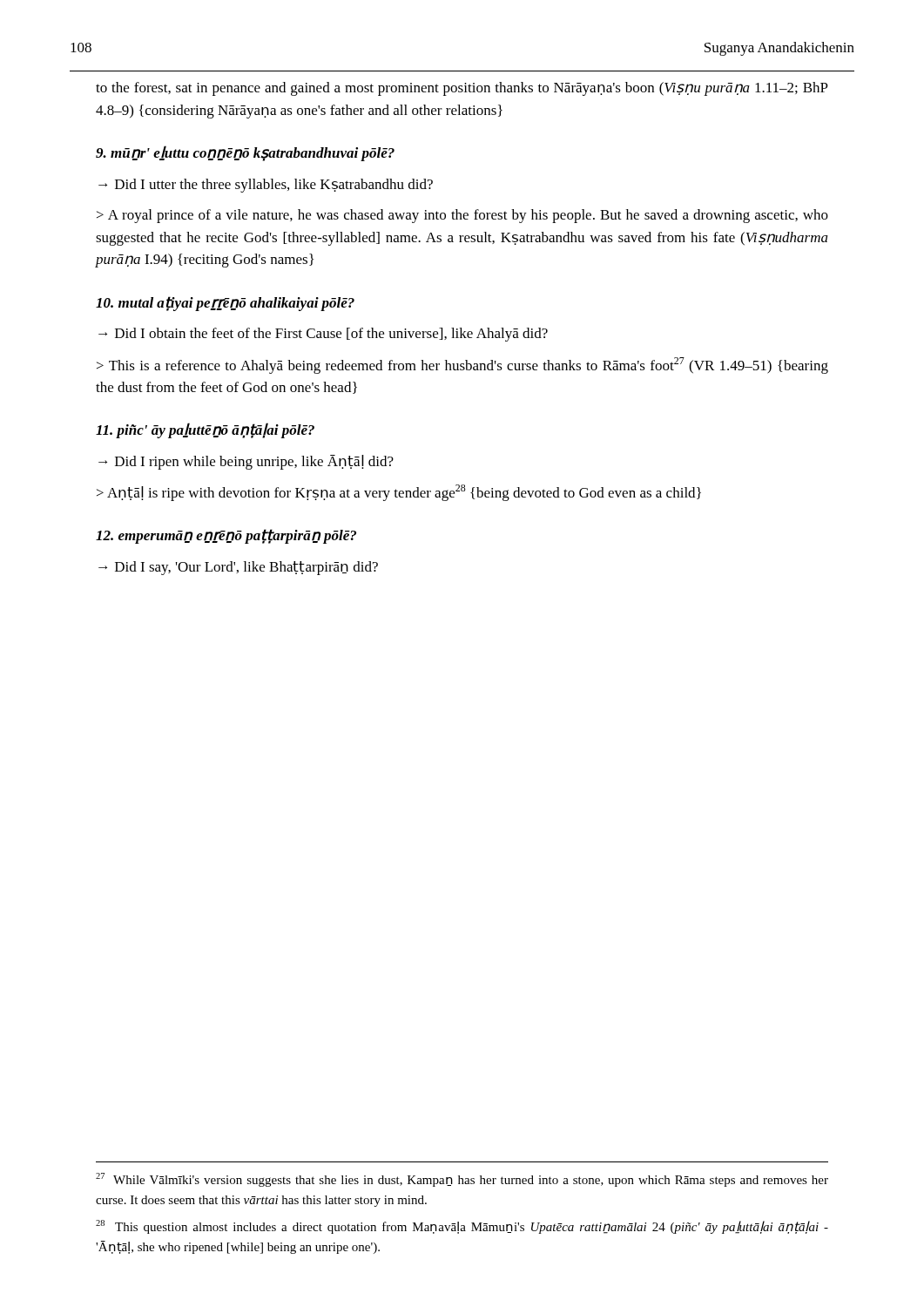Navigate to the text block starting "12. emperumāṉ eṉṟēṉō paṭṭarpirāṉ"
Viewport: 924px width, 1307px height.
[x=226, y=536]
